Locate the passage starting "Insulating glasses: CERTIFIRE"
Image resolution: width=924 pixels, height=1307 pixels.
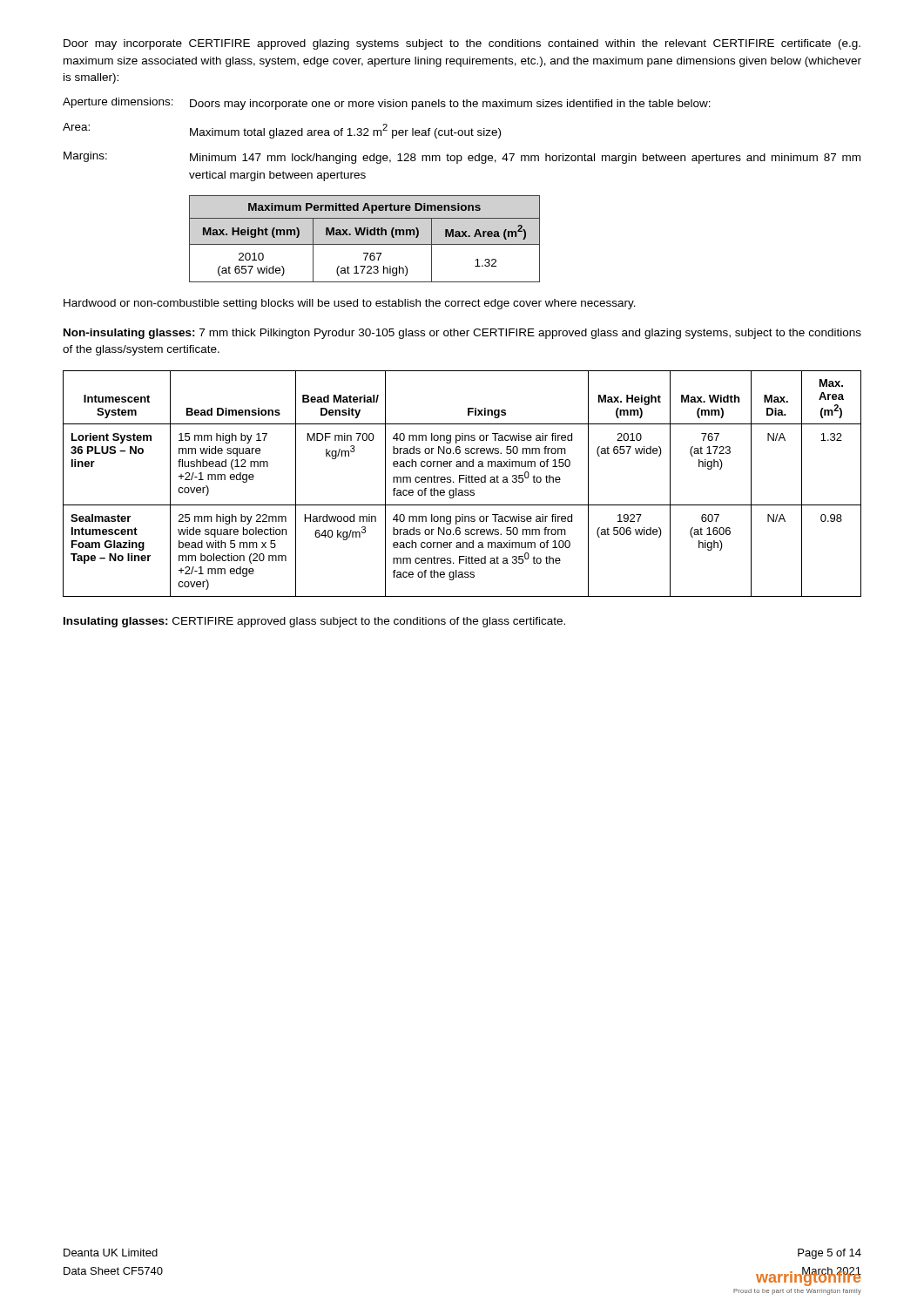click(315, 621)
